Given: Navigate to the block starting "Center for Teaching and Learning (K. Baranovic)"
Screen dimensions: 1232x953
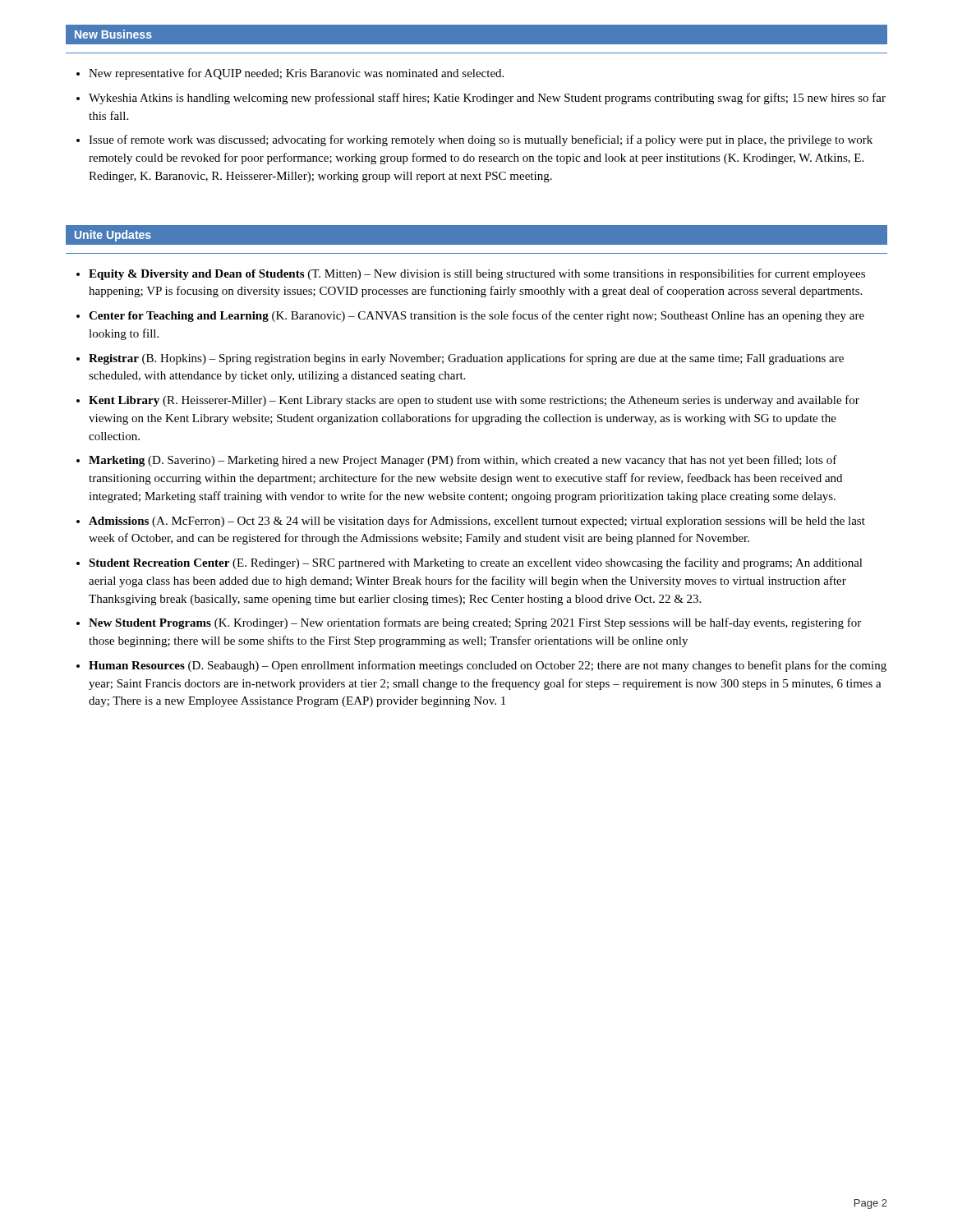Looking at the screenshot, I should (476, 324).
